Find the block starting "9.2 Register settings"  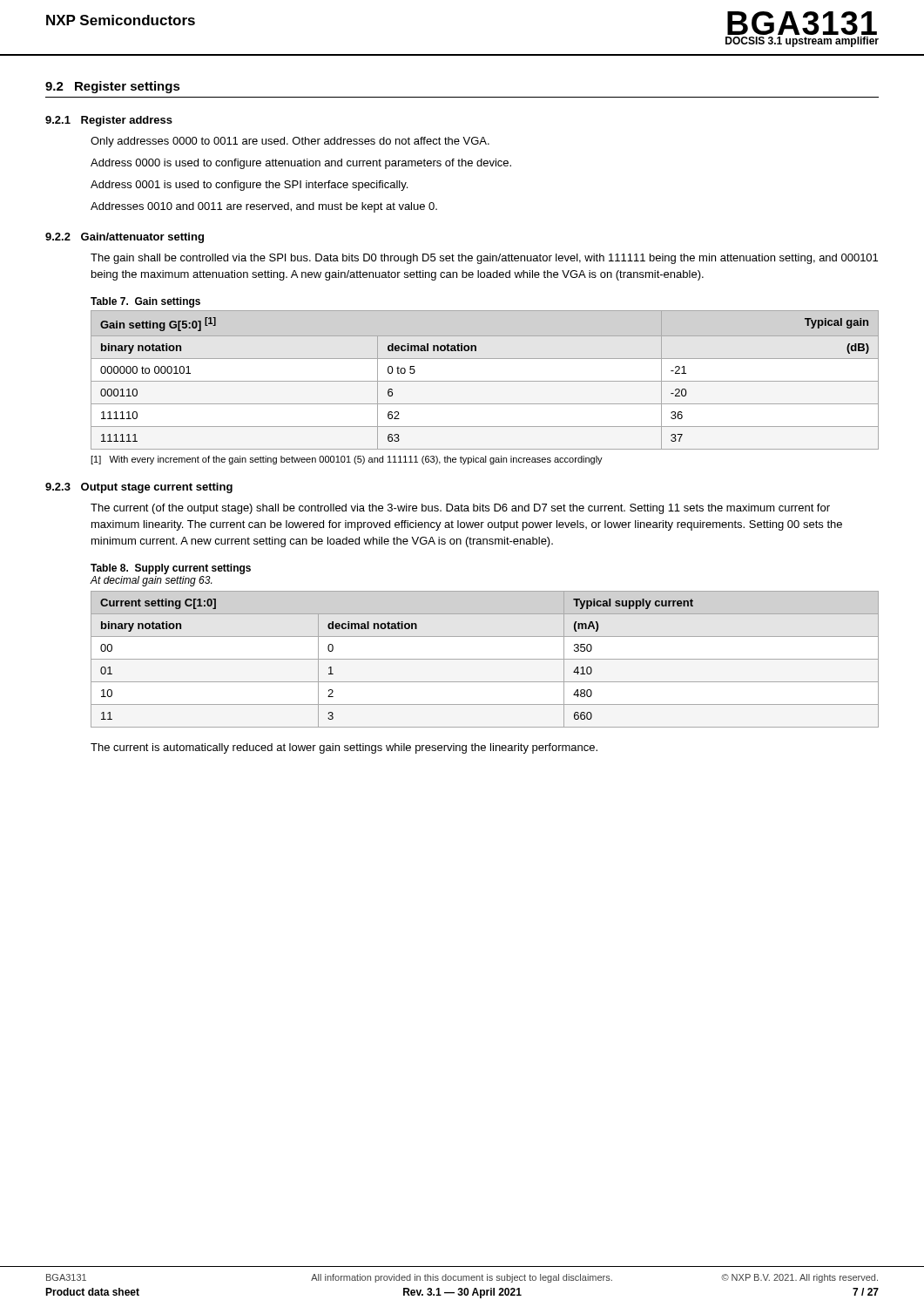pyautogui.click(x=462, y=88)
